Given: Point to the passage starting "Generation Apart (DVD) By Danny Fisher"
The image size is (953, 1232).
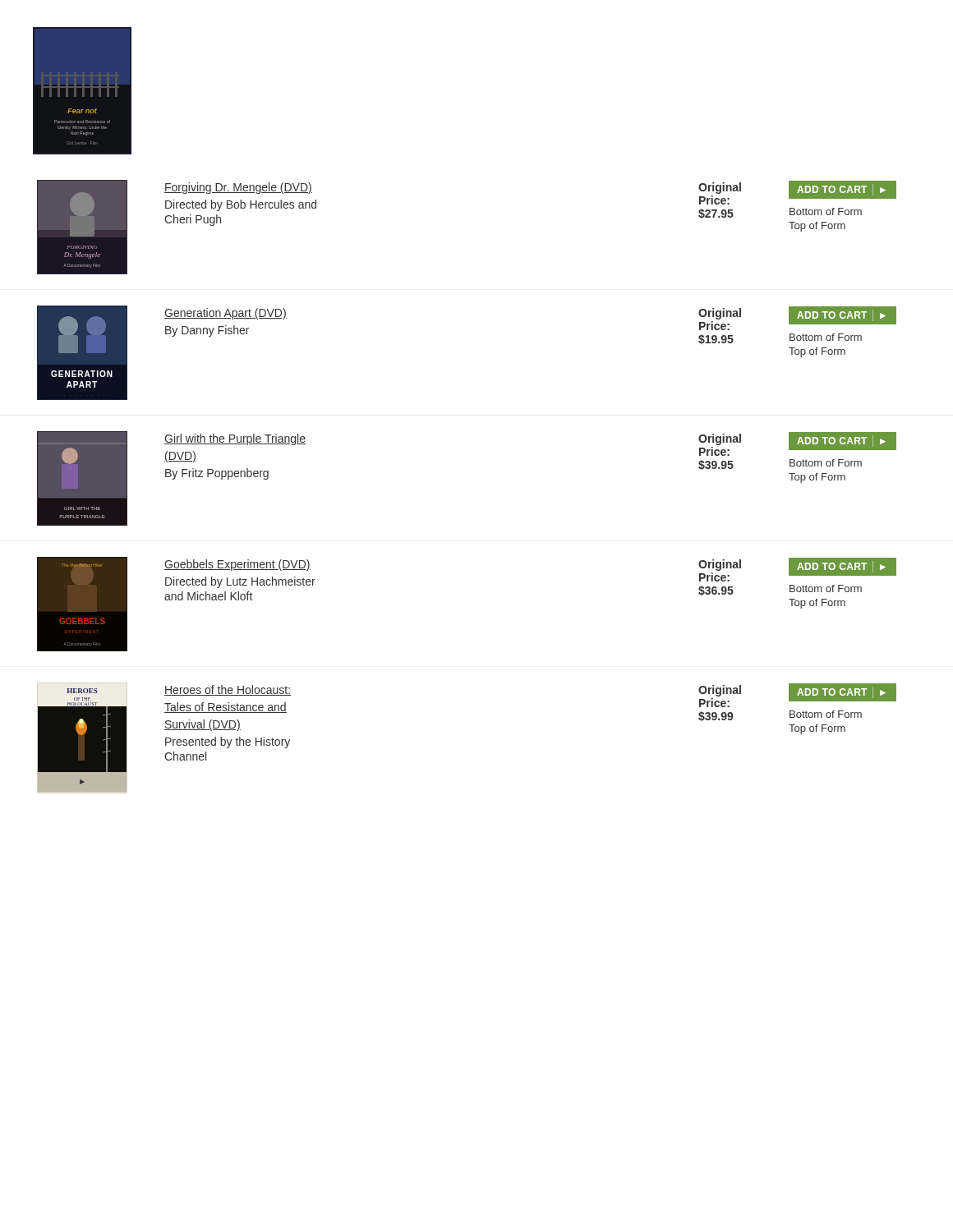Looking at the screenshot, I should tap(210, 313).
